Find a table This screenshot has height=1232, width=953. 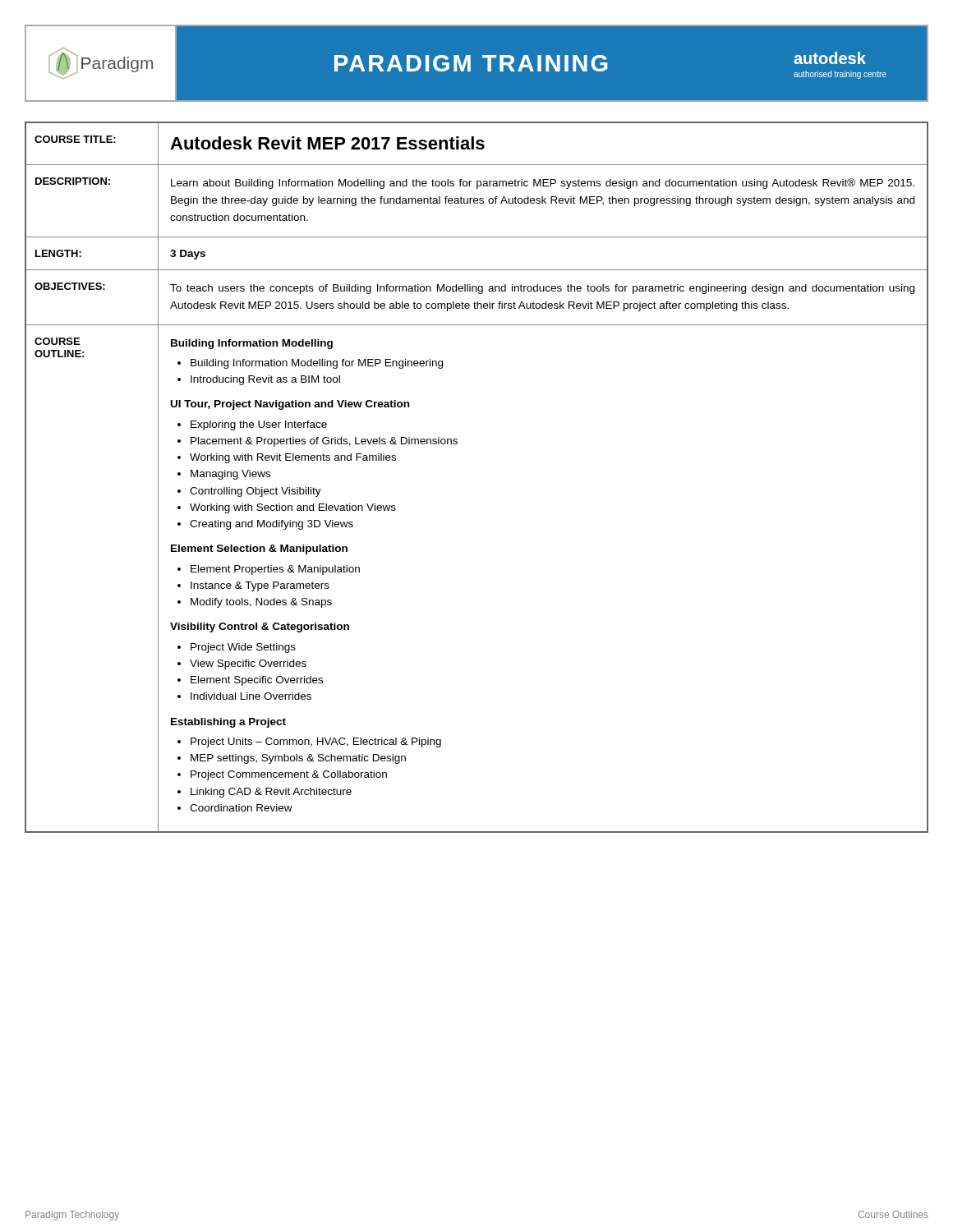(476, 656)
